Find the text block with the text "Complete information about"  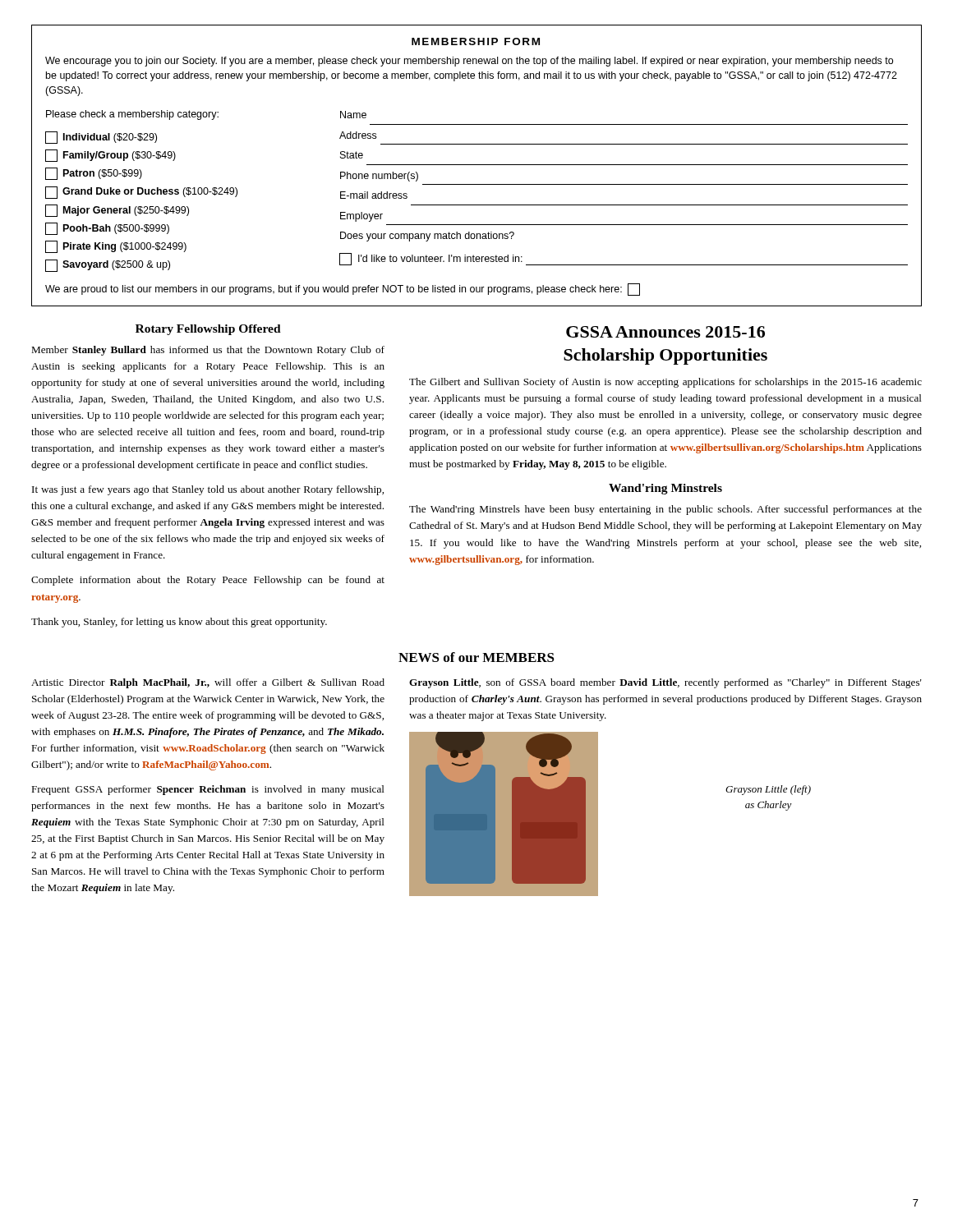coord(208,588)
